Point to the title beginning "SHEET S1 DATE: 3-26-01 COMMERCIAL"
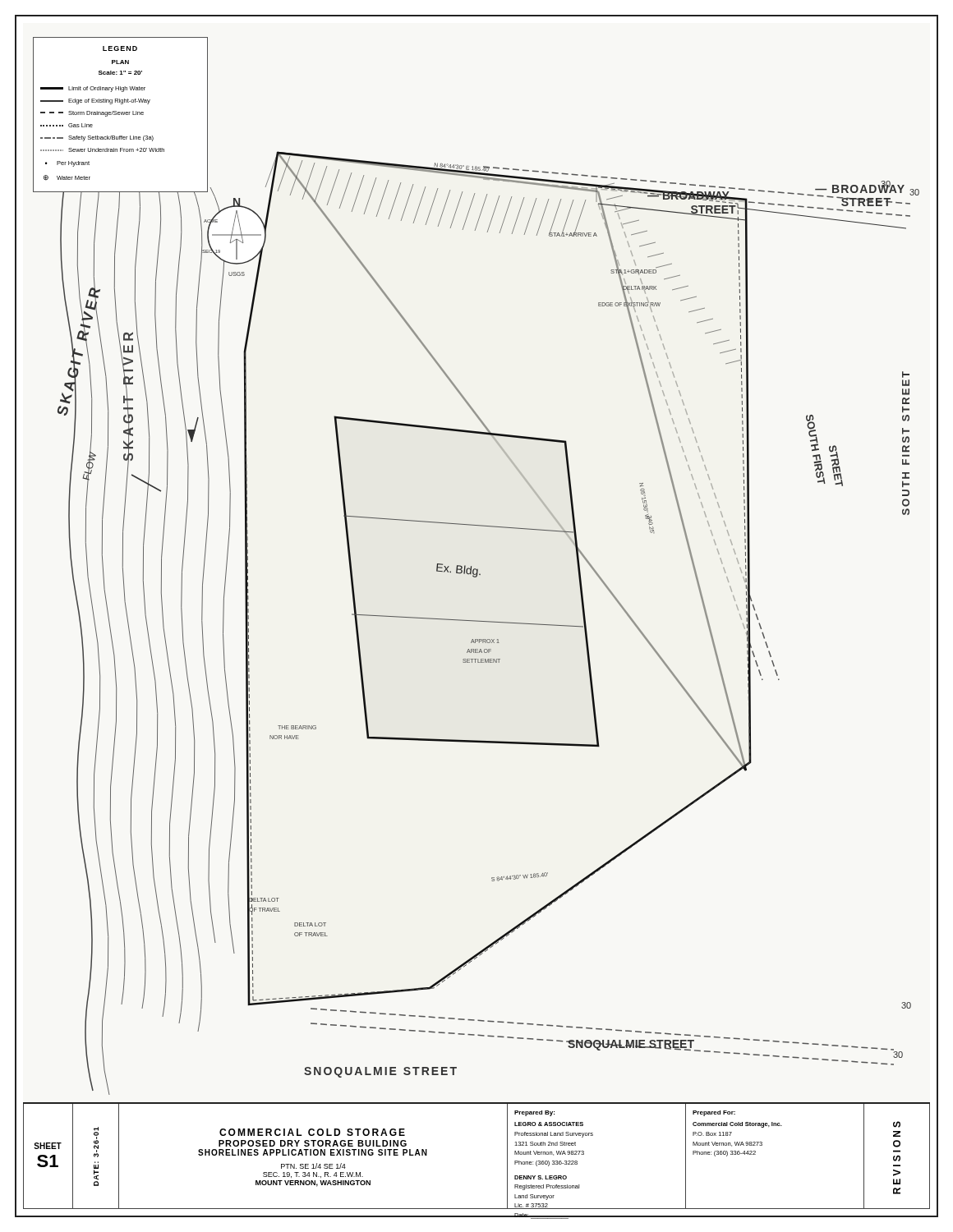Image resolution: width=953 pixels, height=1232 pixels. click(x=476, y=1156)
